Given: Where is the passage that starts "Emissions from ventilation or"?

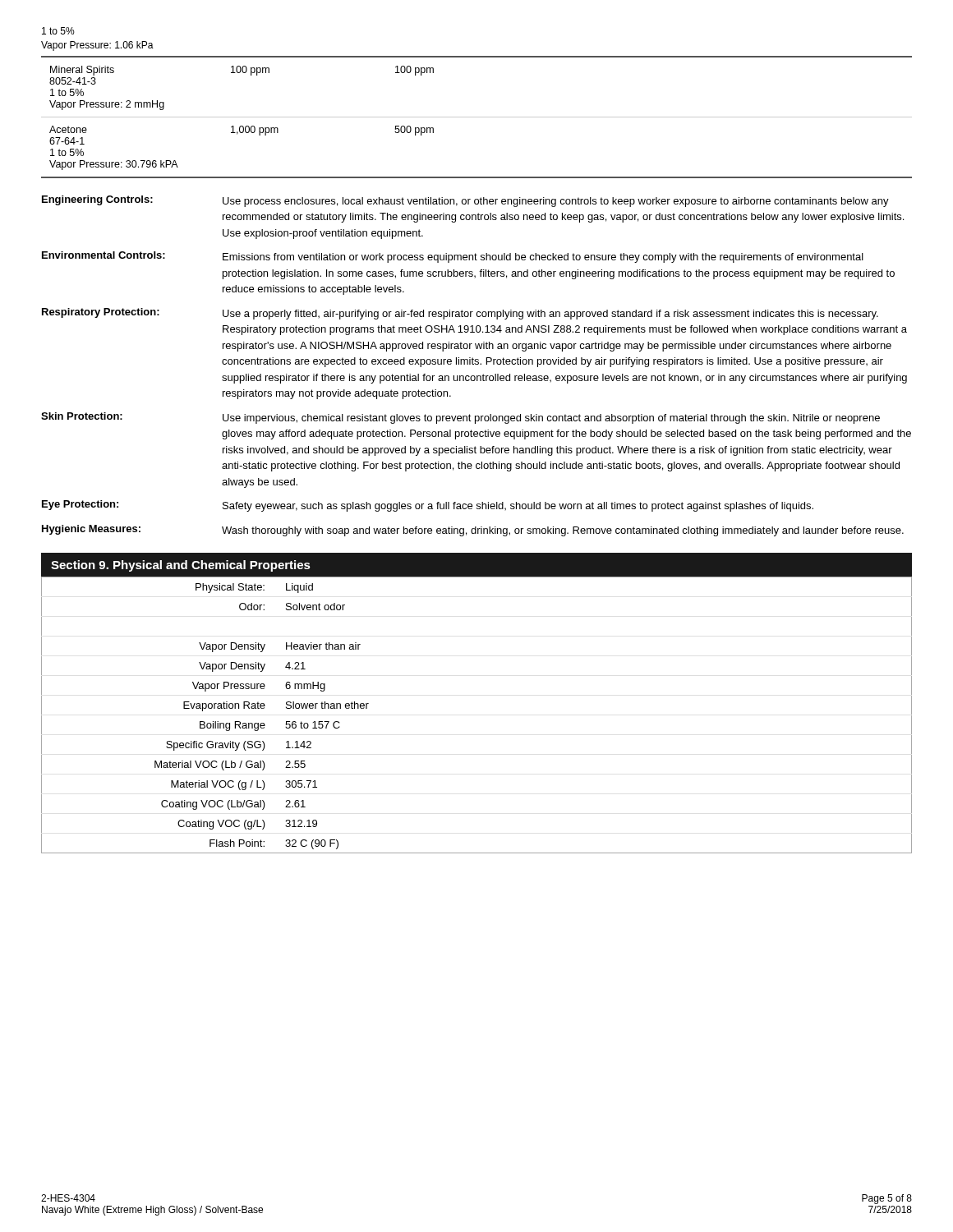Looking at the screenshot, I should tap(558, 273).
